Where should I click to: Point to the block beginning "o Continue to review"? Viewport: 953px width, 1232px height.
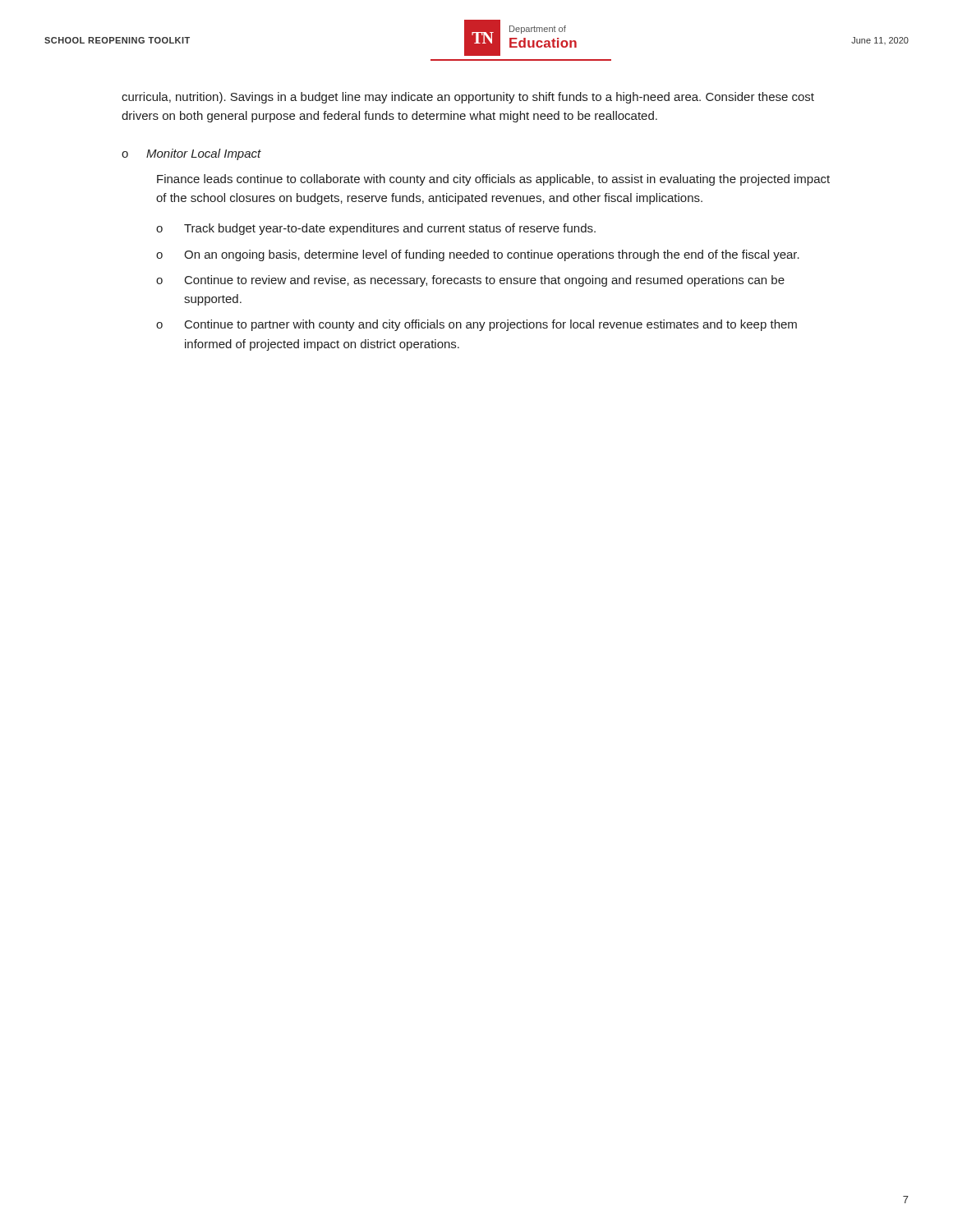pyautogui.click(x=494, y=289)
